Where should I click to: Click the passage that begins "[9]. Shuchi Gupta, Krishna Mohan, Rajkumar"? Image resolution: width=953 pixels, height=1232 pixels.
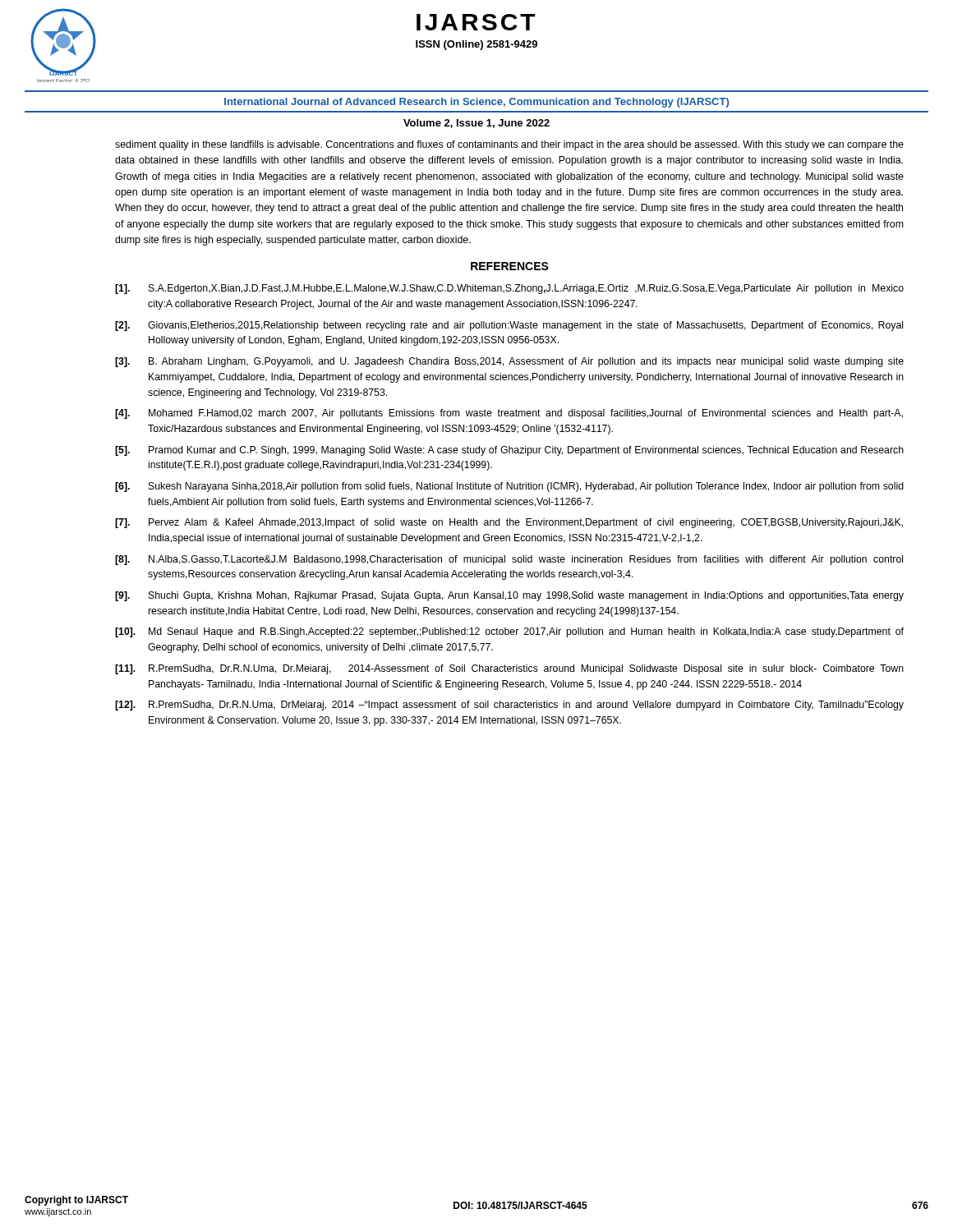509,603
